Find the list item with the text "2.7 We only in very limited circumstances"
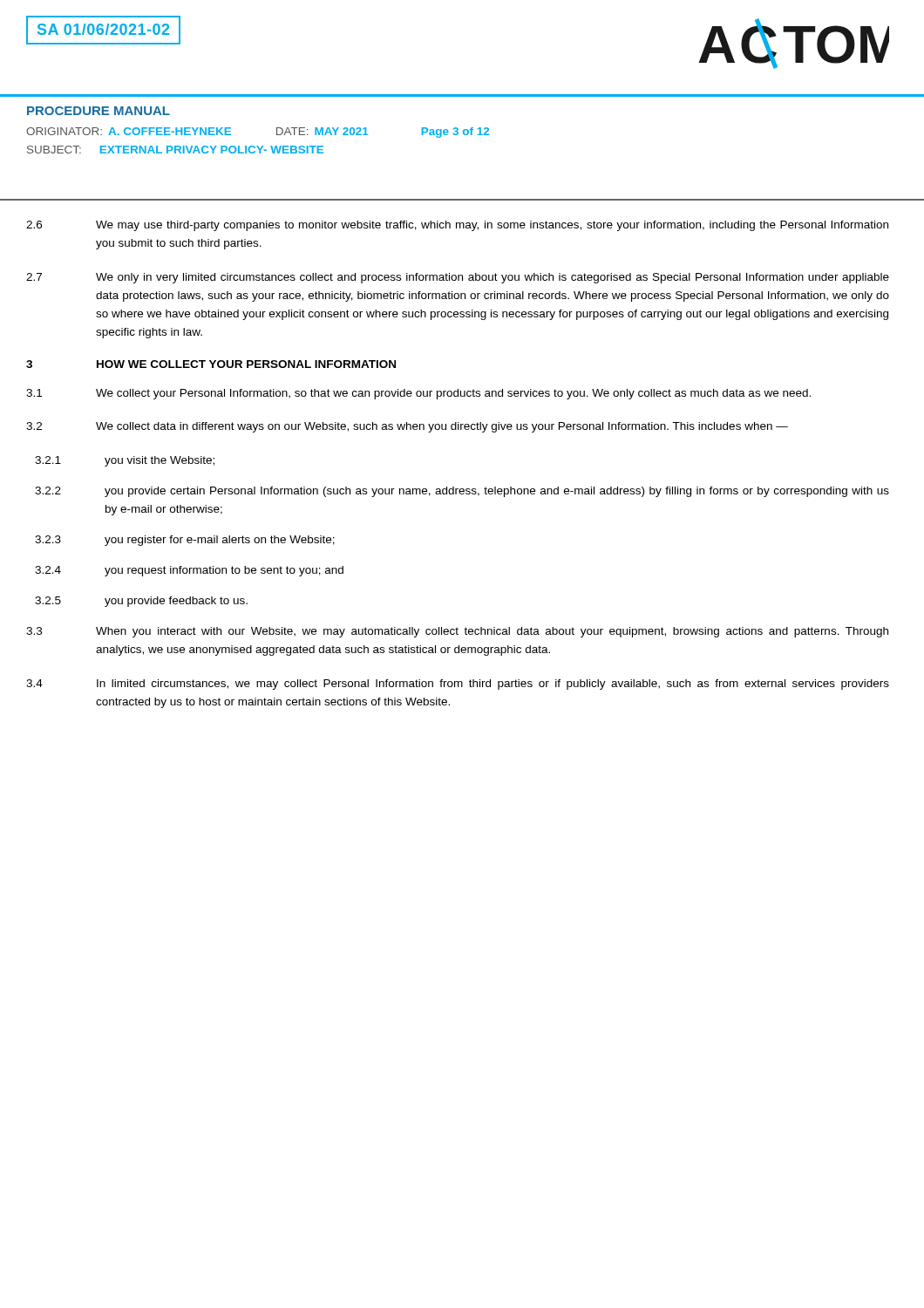This screenshot has width=924, height=1308. click(x=458, y=305)
